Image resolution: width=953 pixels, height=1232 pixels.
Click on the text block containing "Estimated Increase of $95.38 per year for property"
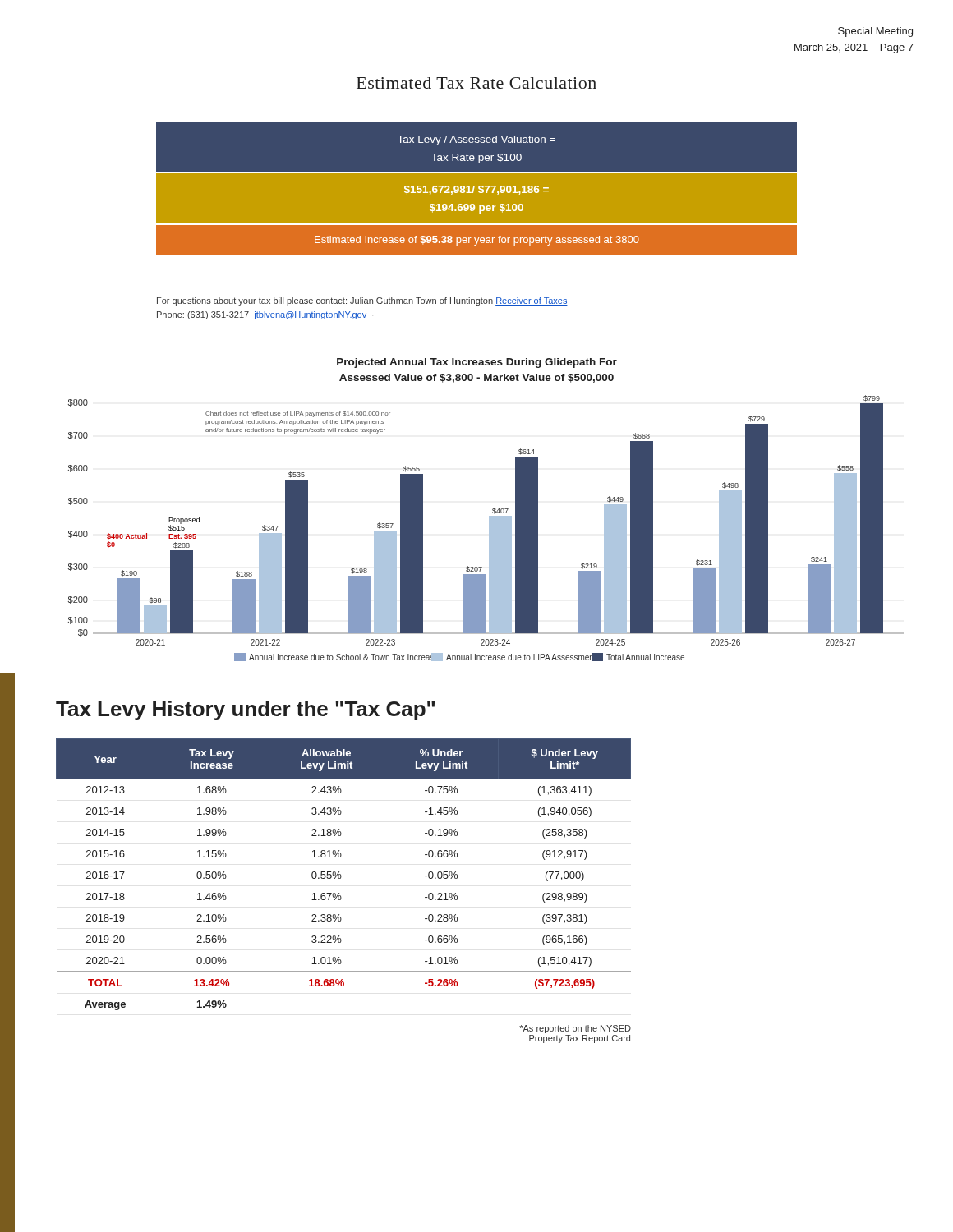coord(476,240)
